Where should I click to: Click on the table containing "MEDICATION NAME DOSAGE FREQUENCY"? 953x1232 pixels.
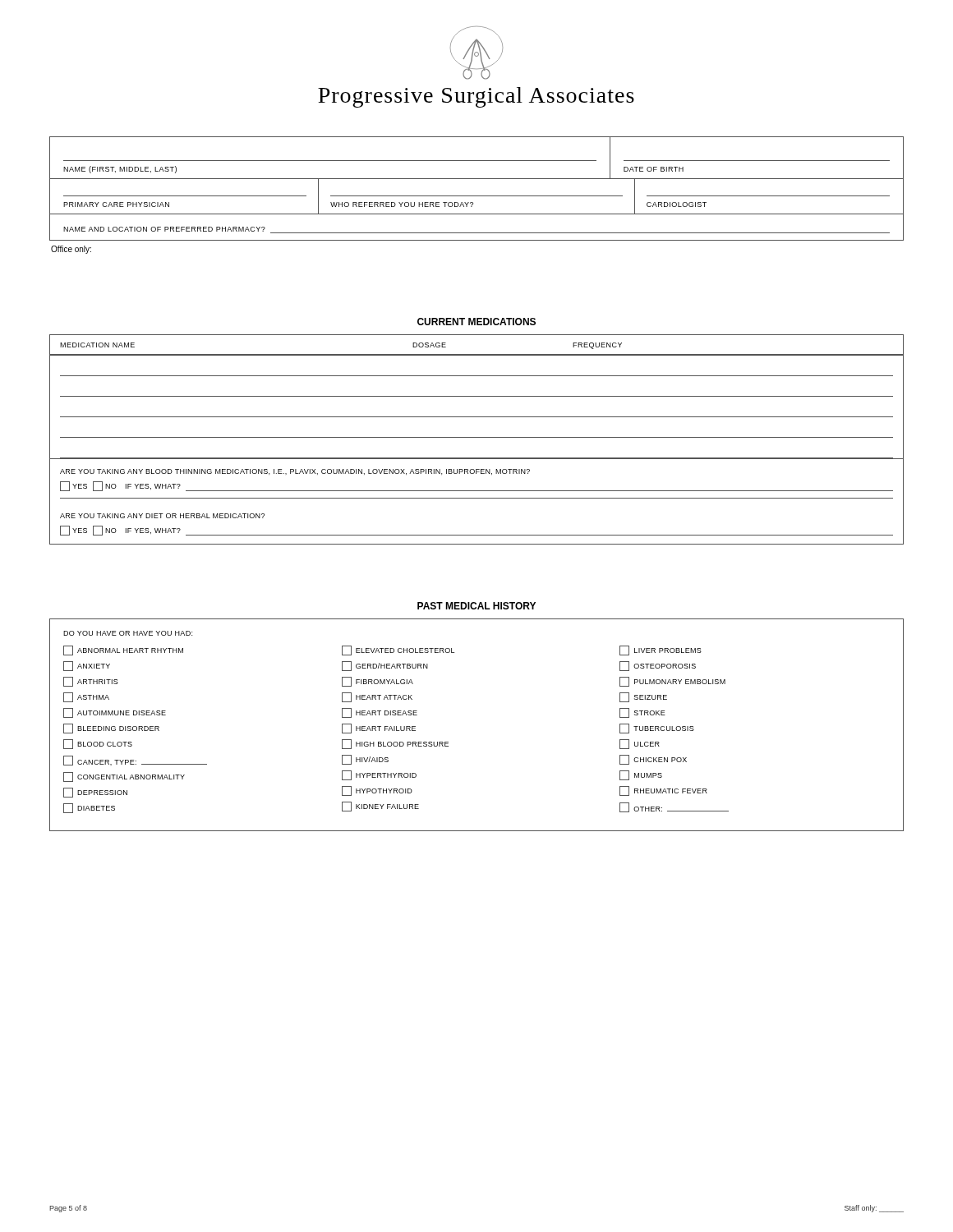476,439
